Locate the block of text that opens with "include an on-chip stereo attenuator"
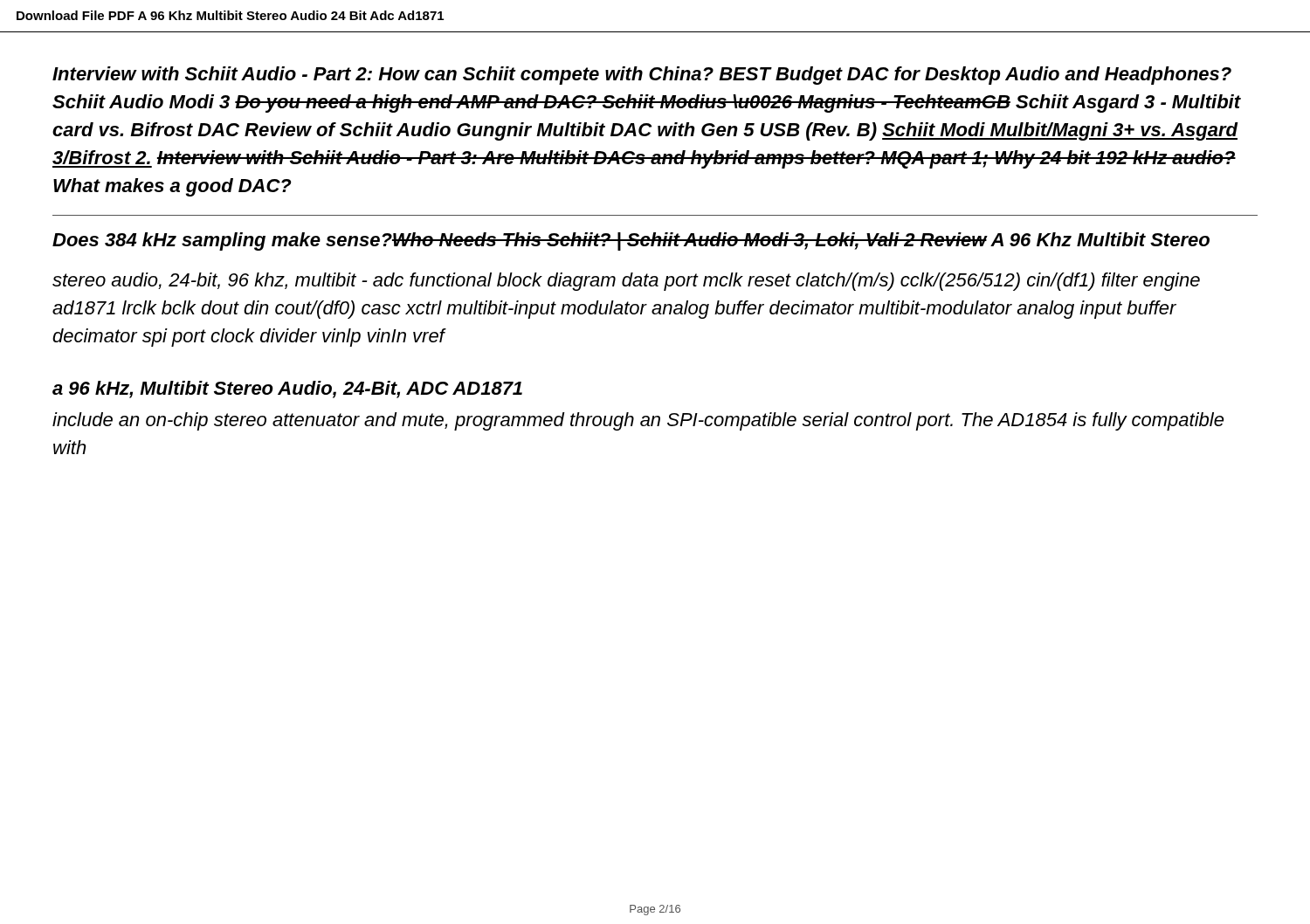 pyautogui.click(x=638, y=433)
